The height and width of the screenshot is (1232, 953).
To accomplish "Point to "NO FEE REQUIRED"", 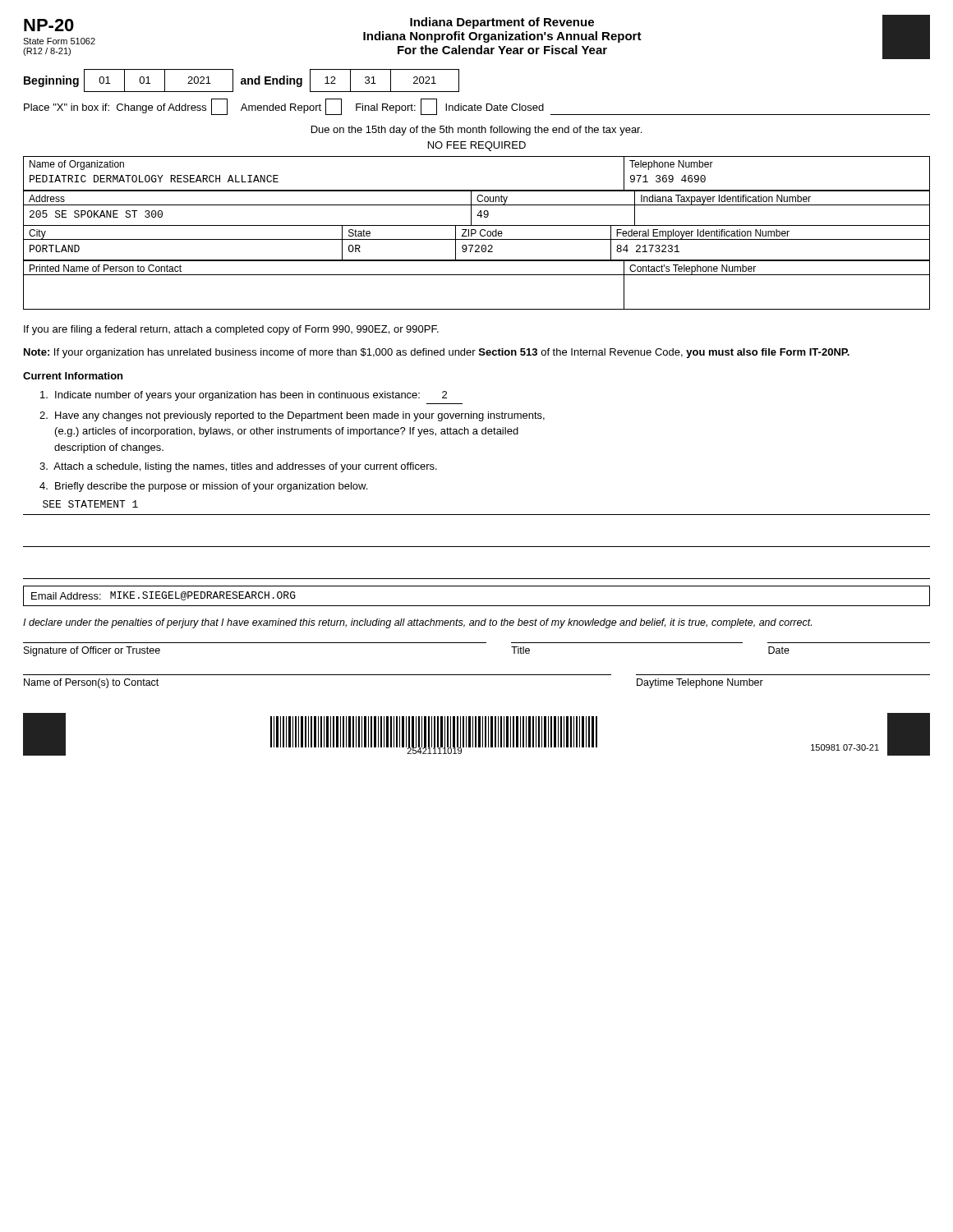I will tap(476, 145).
